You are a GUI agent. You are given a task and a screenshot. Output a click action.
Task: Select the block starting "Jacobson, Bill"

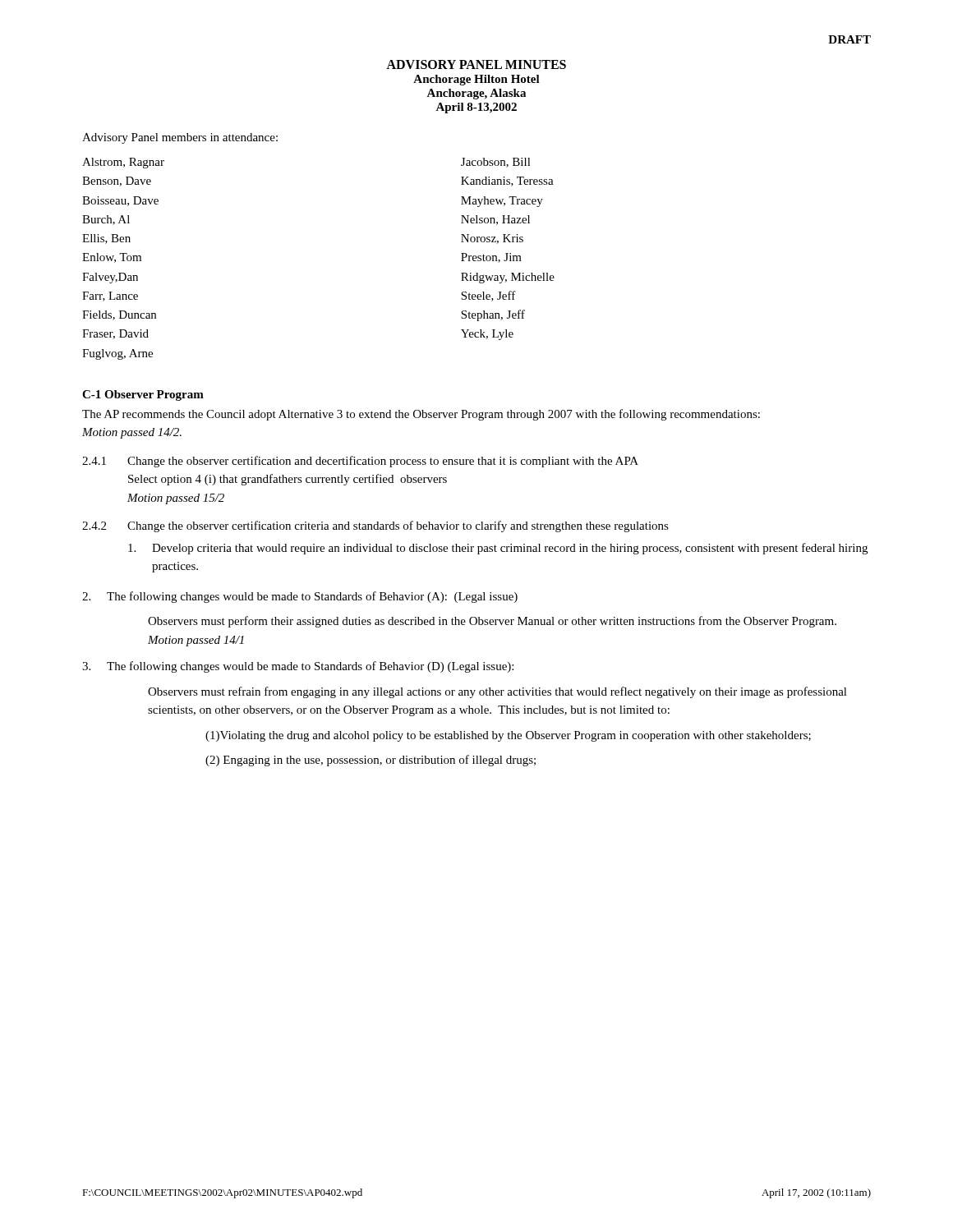[496, 162]
